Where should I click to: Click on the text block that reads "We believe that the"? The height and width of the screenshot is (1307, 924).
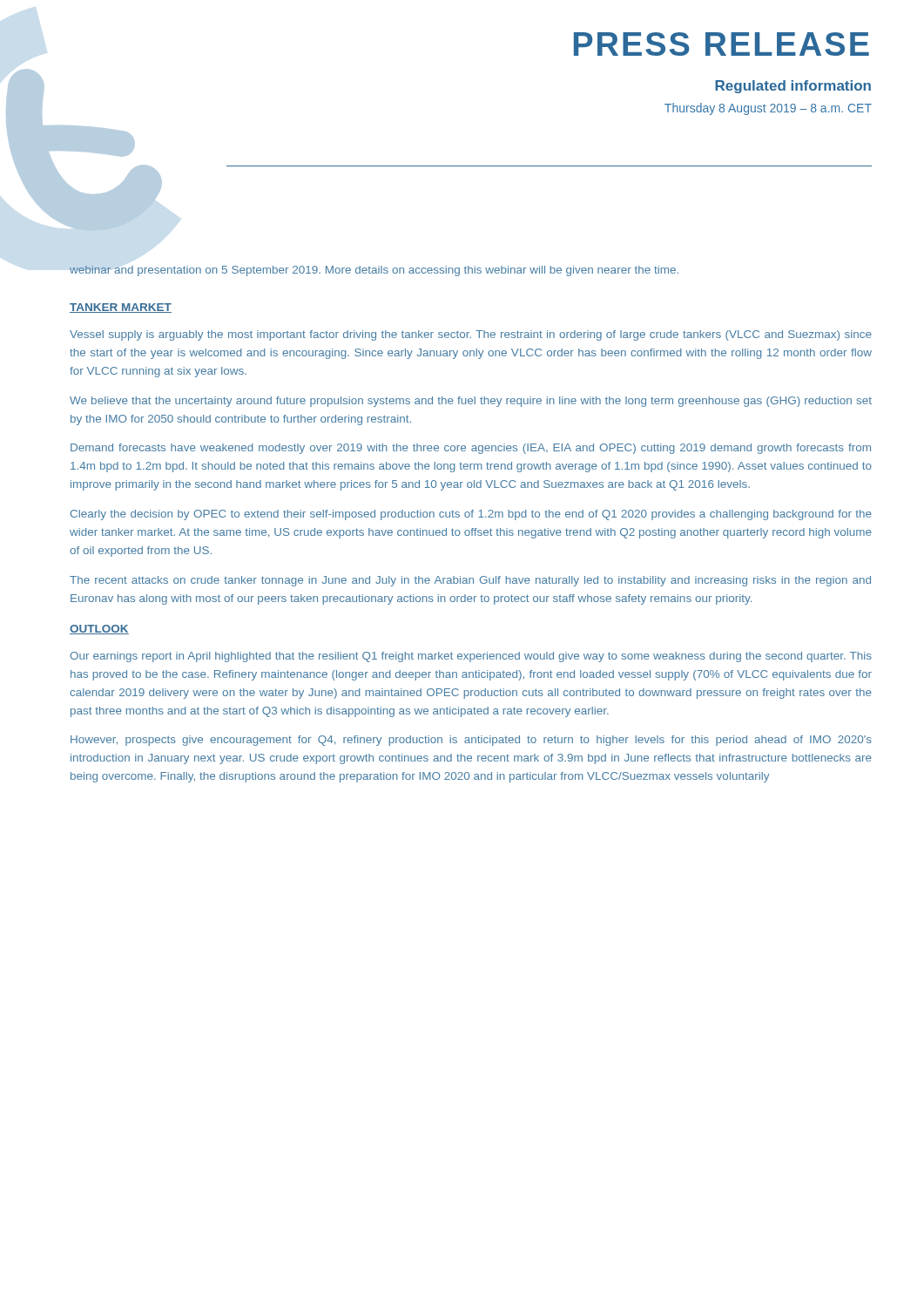click(x=471, y=409)
